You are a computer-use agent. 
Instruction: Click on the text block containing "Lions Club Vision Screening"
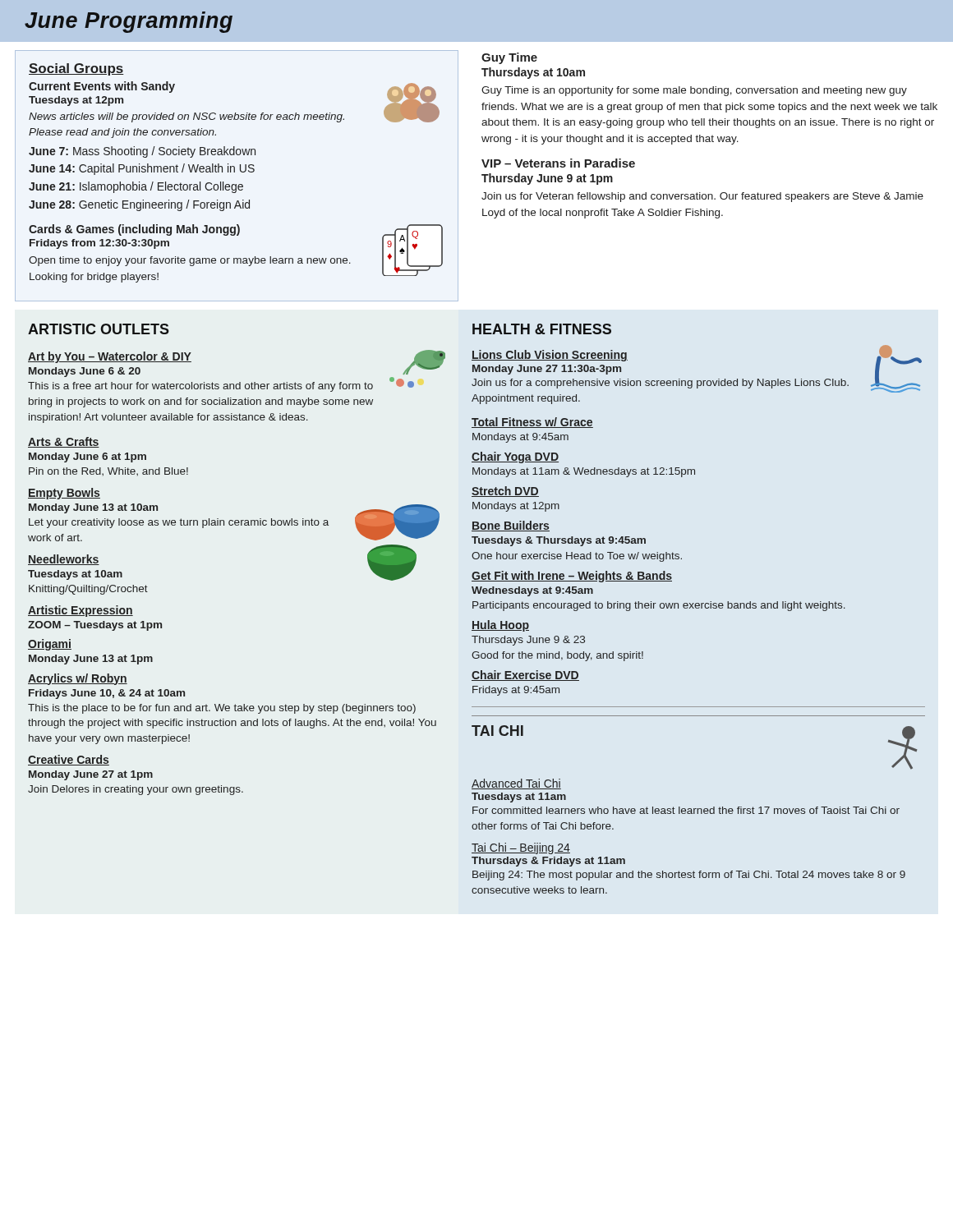tap(698, 375)
